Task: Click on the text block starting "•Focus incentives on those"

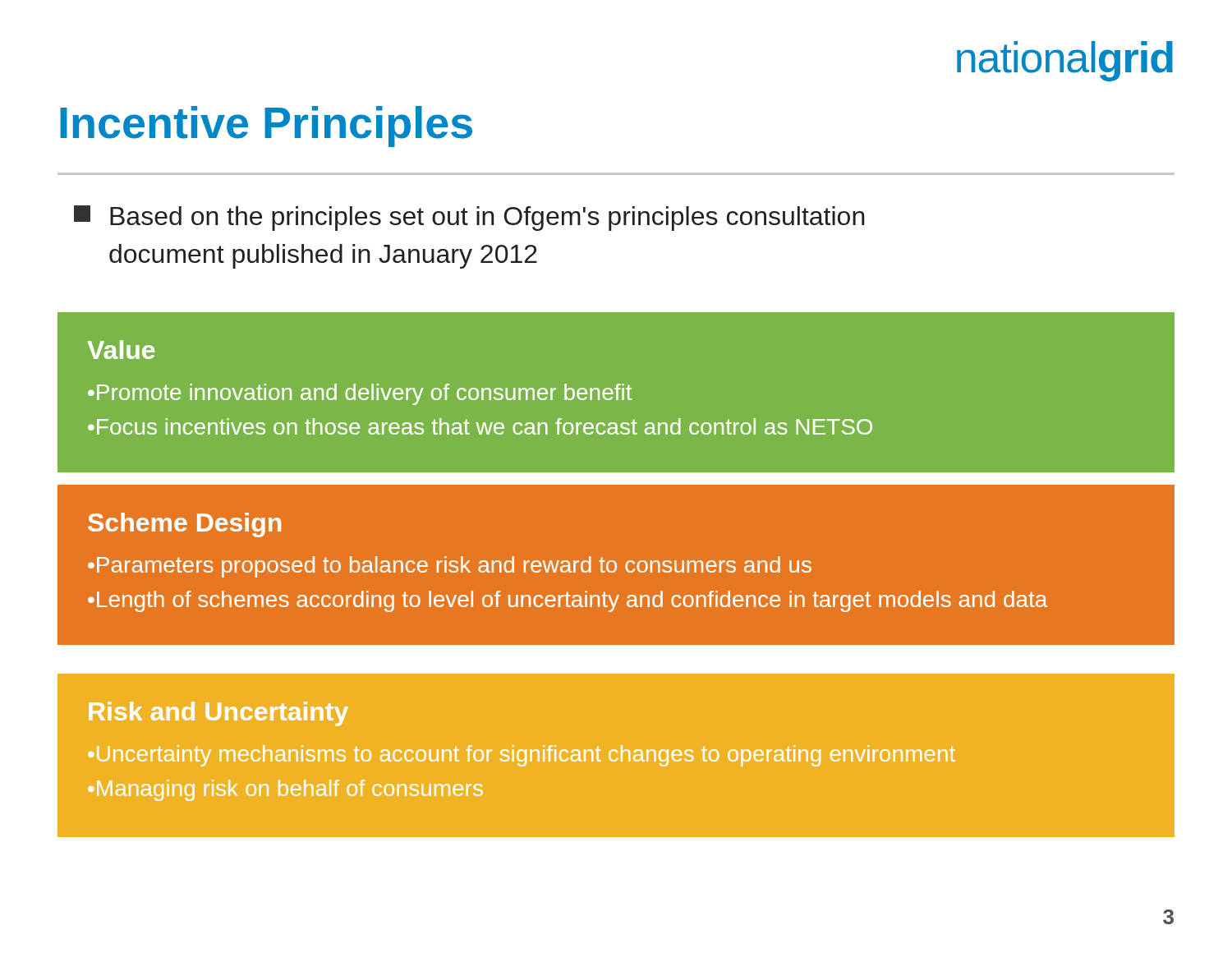Action: [480, 427]
